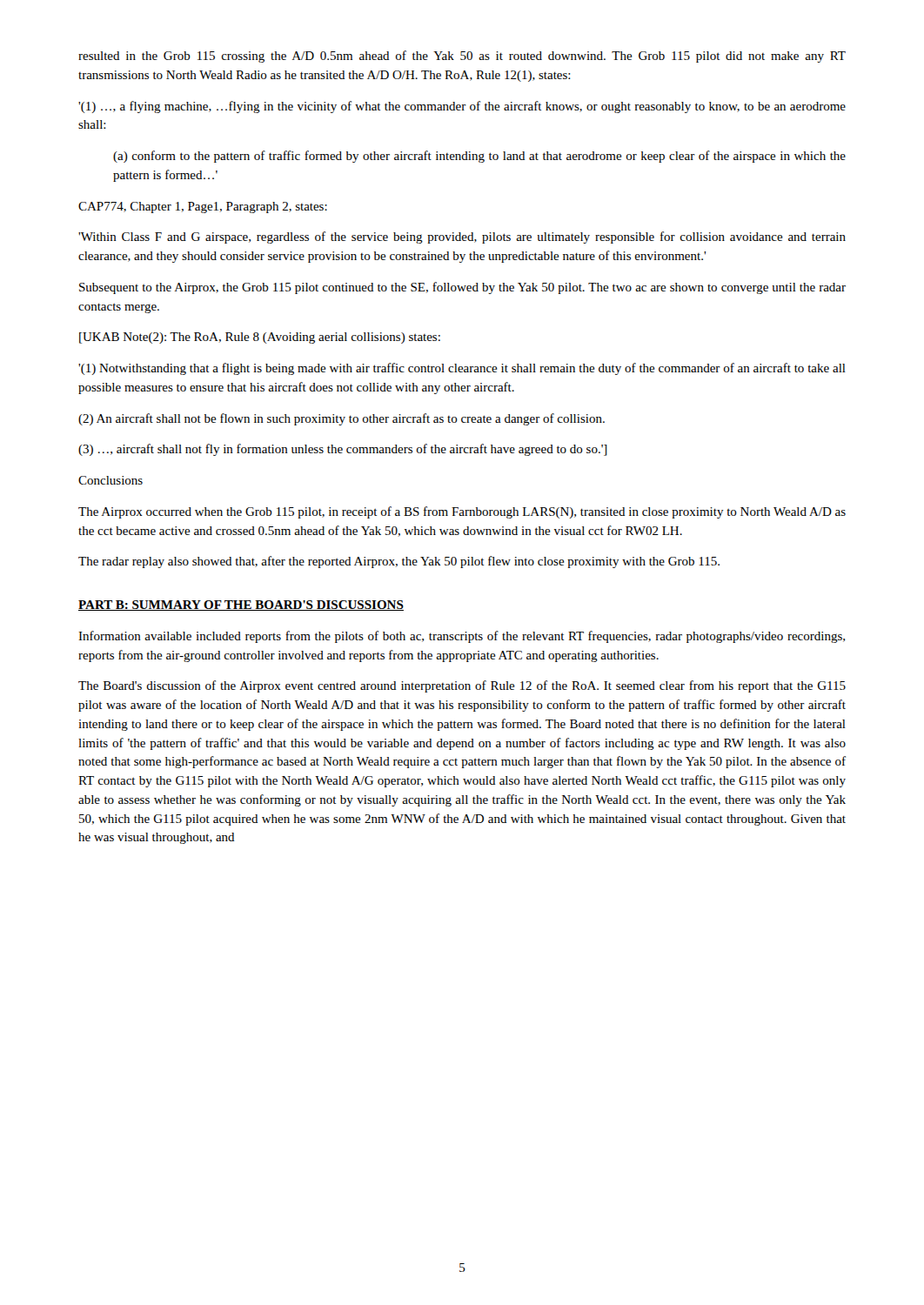Select the passage starting "resulted in the Grob 115 crossing the A/D"
Viewport: 924px width, 1305px height.
pos(462,65)
